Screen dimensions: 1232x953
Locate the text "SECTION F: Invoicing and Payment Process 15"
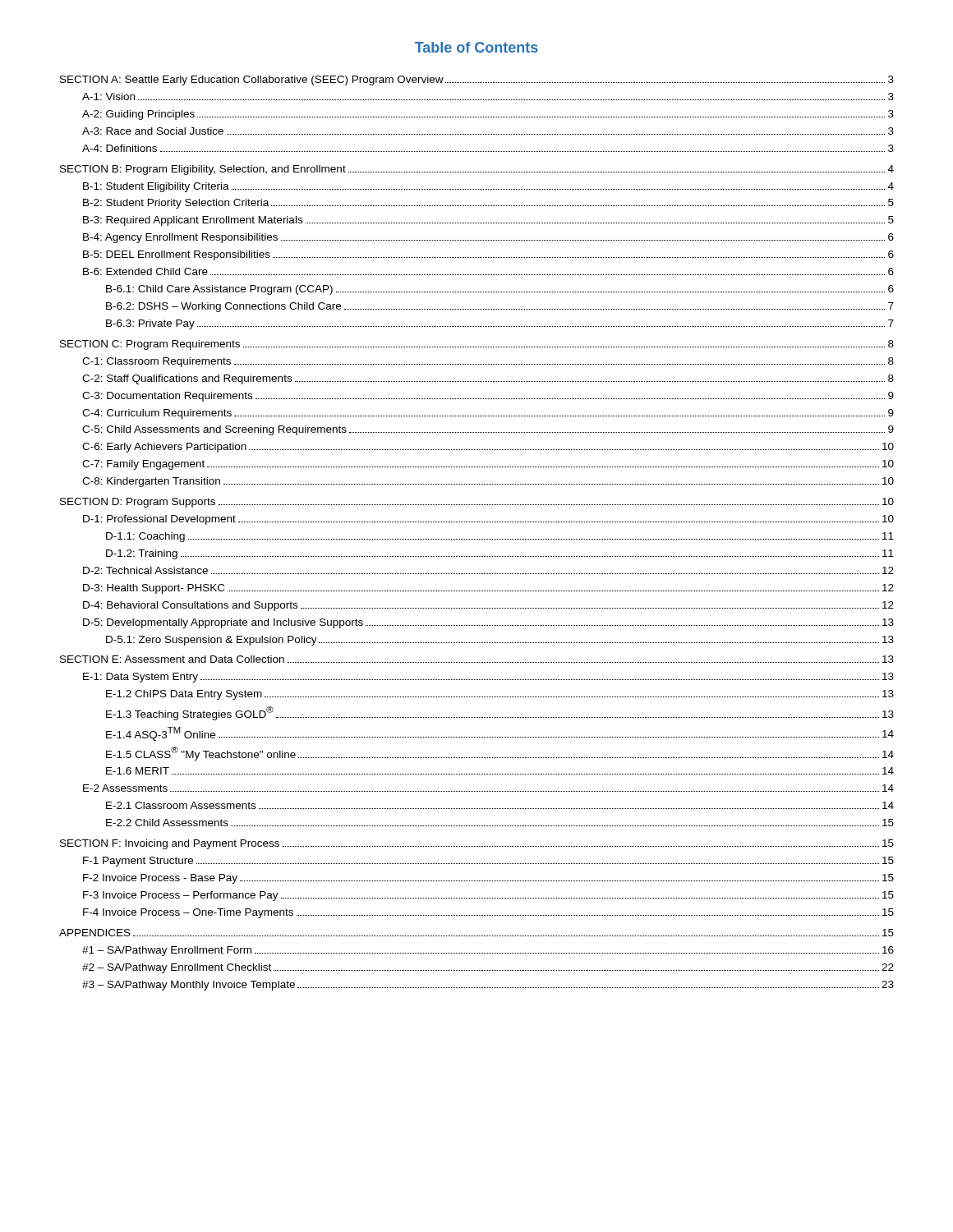click(476, 844)
